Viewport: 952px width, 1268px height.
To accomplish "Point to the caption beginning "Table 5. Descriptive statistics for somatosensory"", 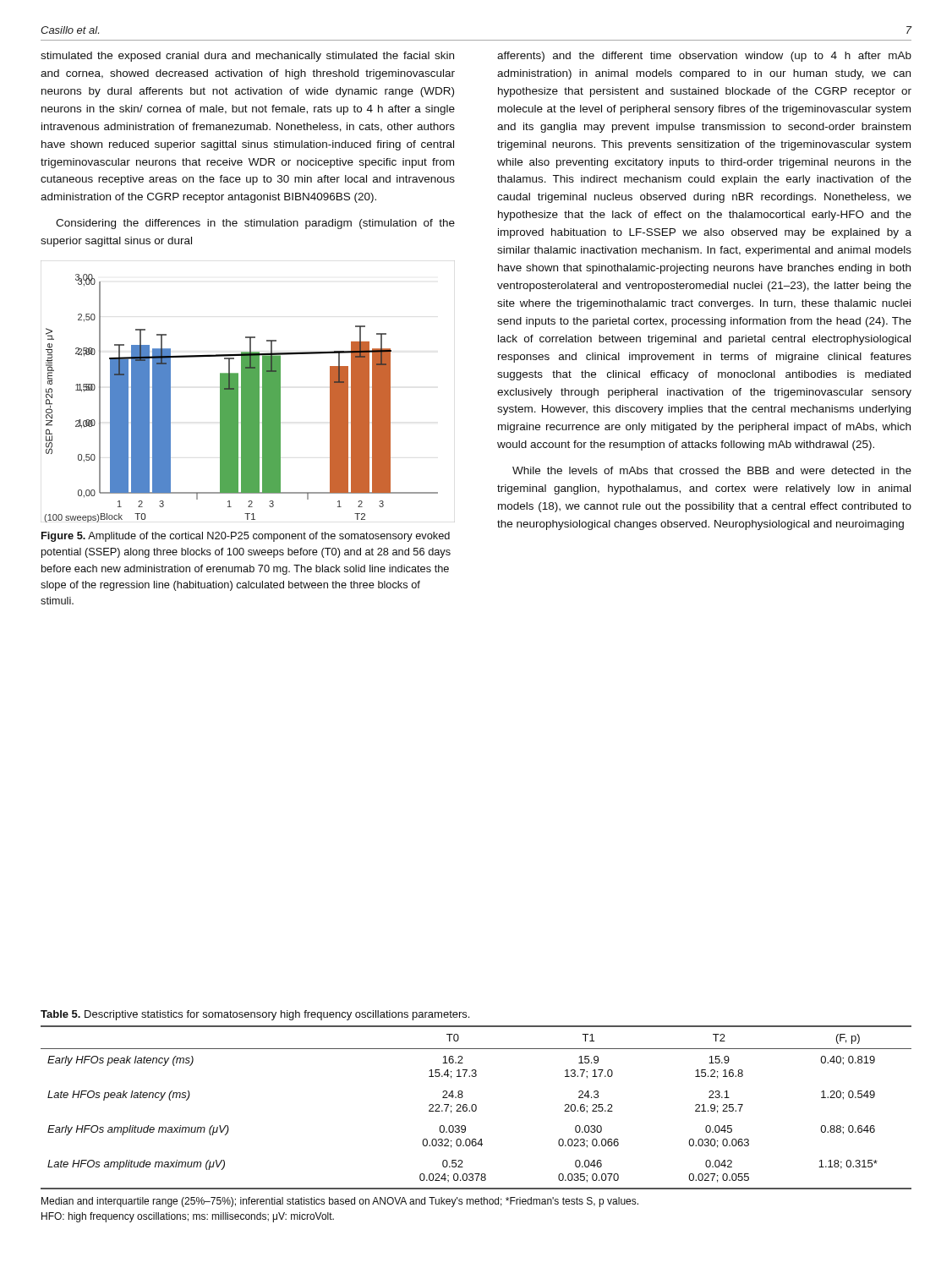I will point(256,1014).
